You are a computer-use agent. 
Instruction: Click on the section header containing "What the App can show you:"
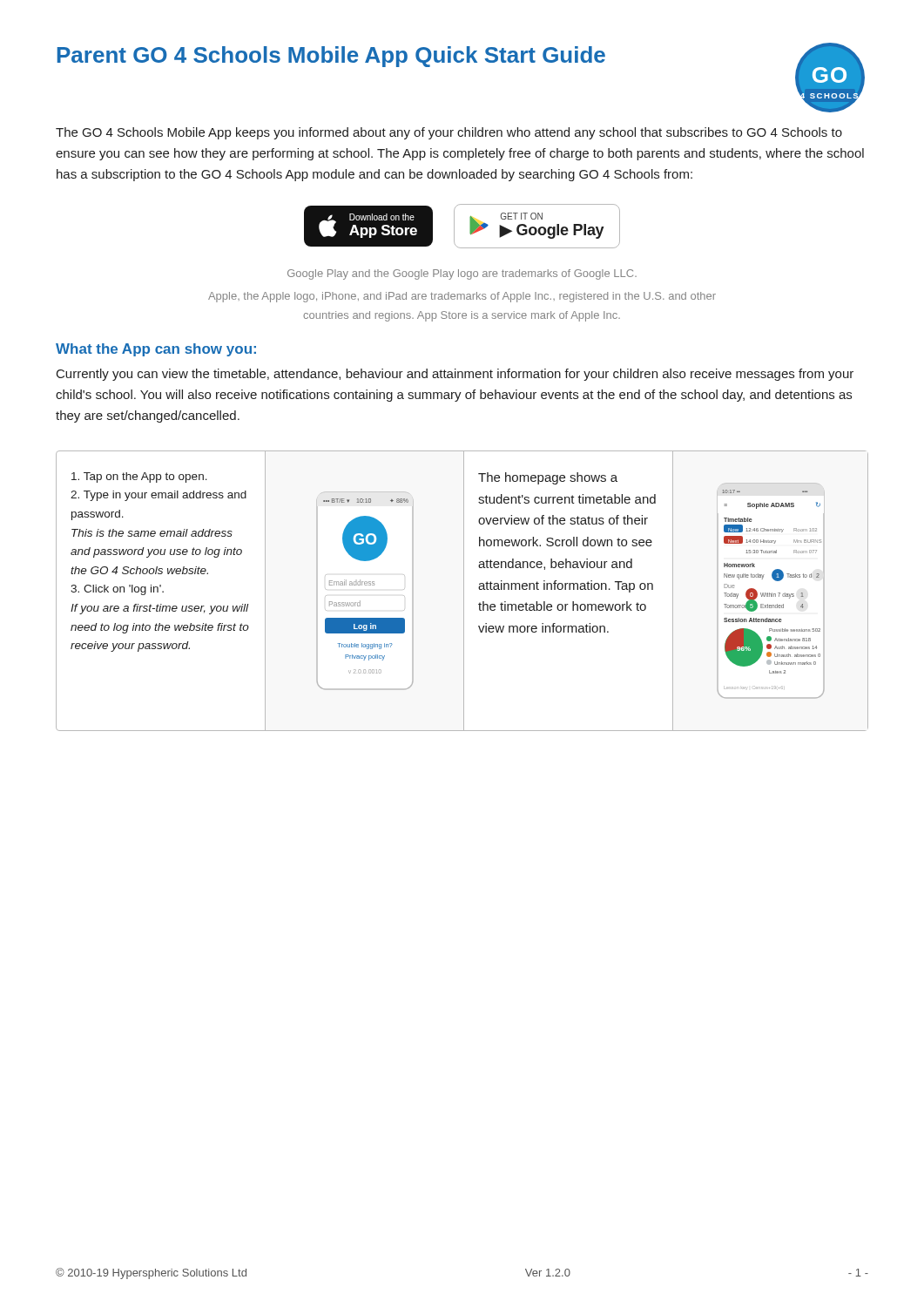pyautogui.click(x=157, y=349)
